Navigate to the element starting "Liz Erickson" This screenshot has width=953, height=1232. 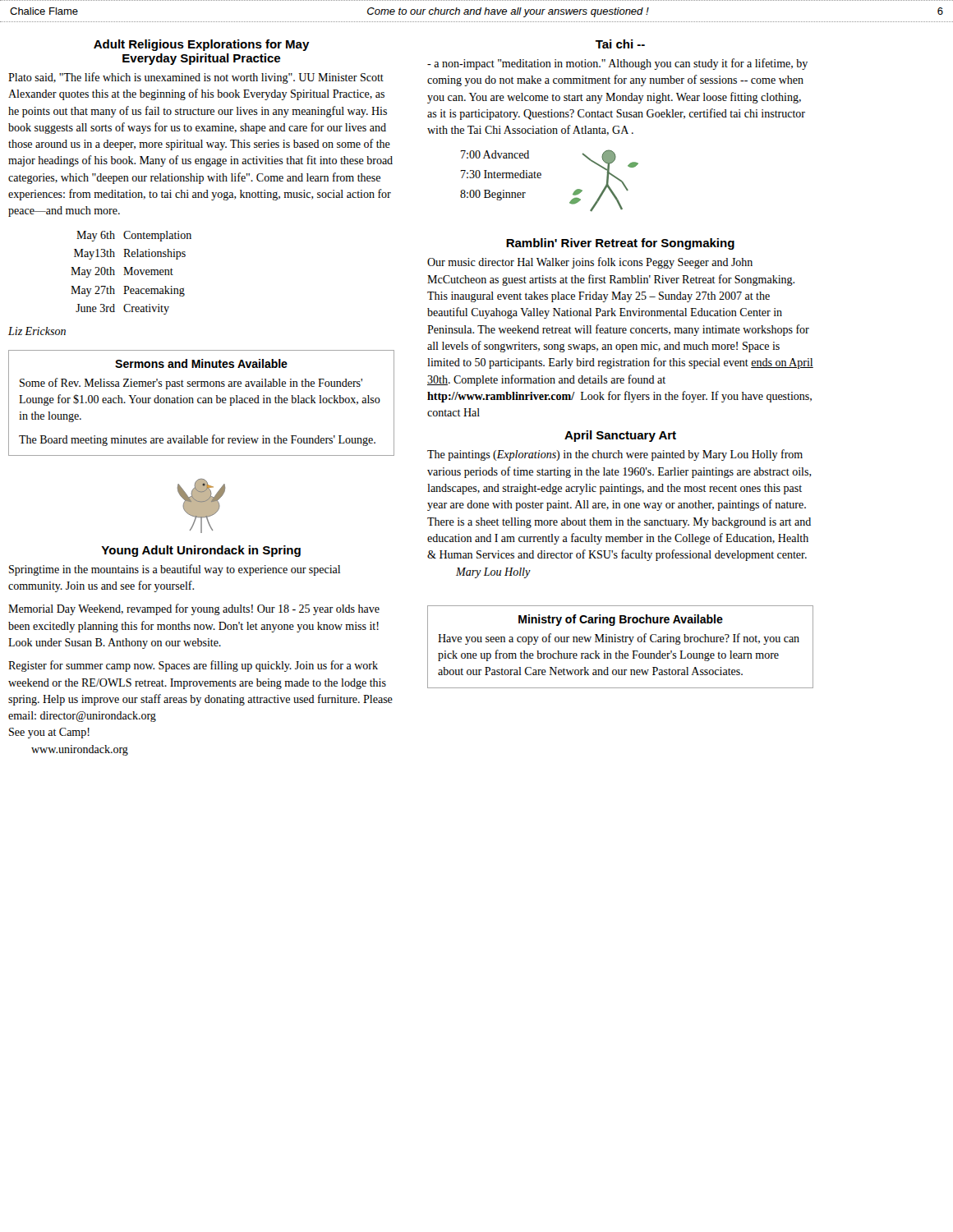coord(37,331)
